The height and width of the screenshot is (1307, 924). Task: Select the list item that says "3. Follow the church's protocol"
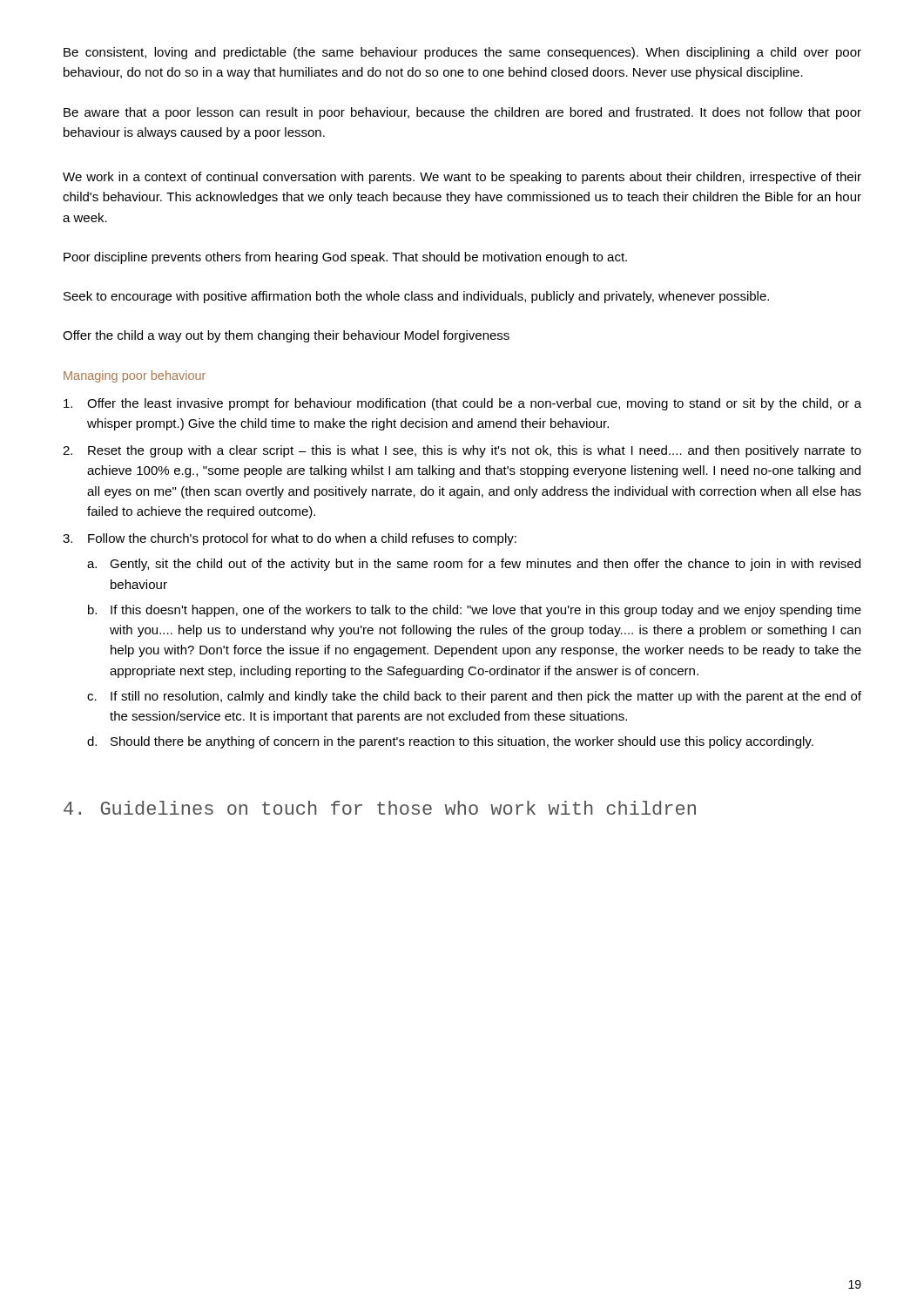click(462, 642)
